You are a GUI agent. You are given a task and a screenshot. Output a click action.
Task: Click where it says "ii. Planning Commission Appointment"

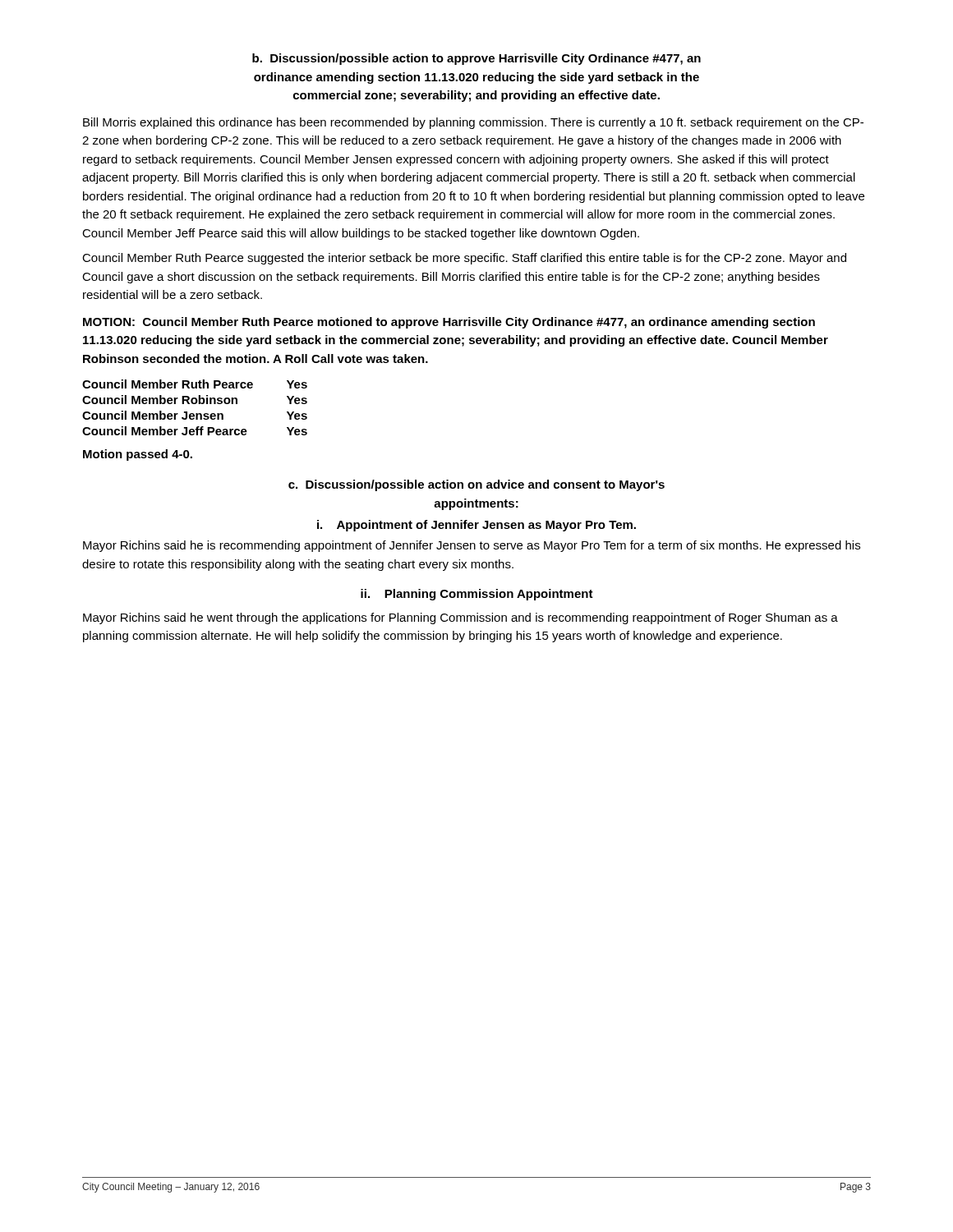(476, 594)
